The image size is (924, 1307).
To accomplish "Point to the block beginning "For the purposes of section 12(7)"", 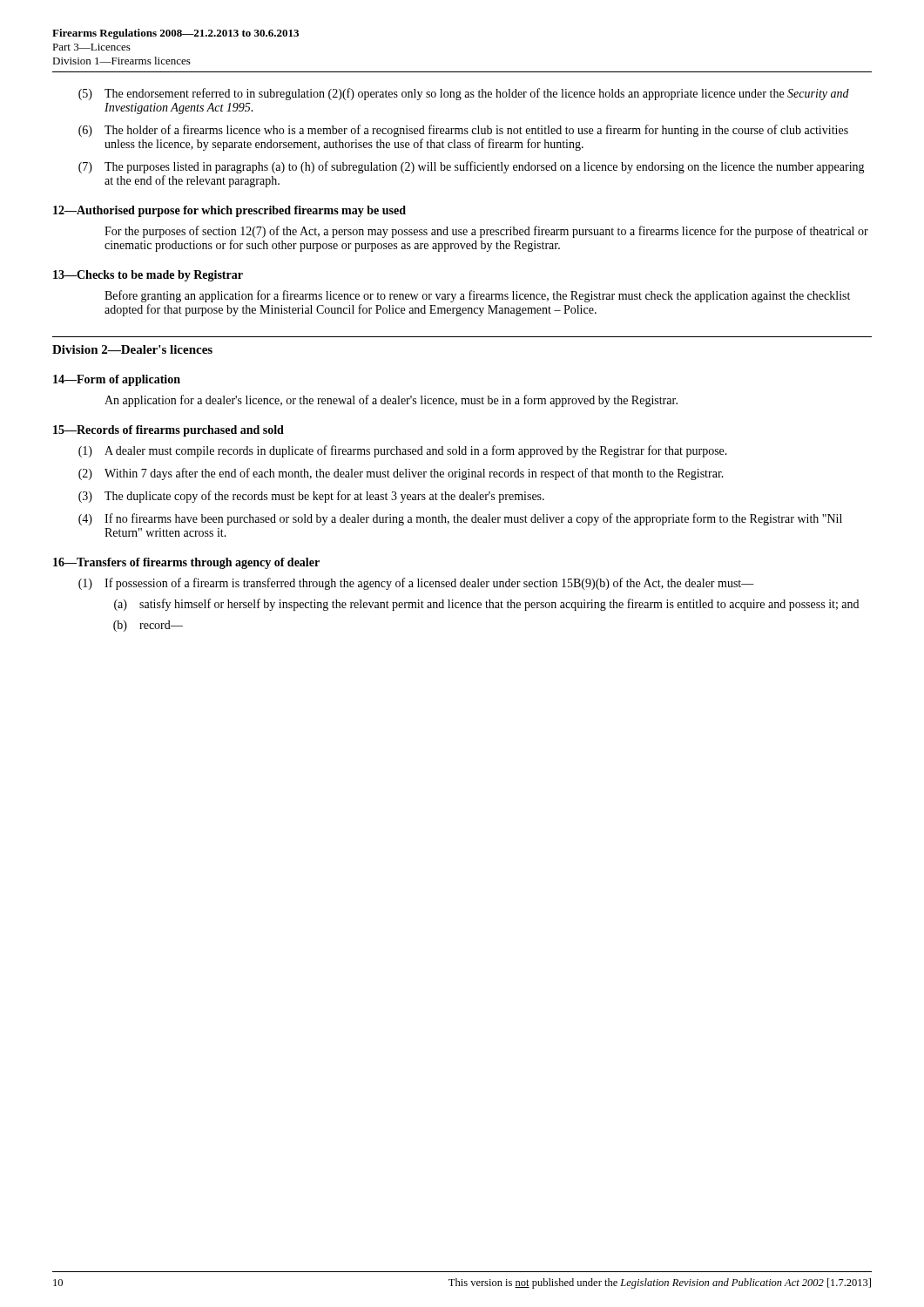I will click(486, 238).
